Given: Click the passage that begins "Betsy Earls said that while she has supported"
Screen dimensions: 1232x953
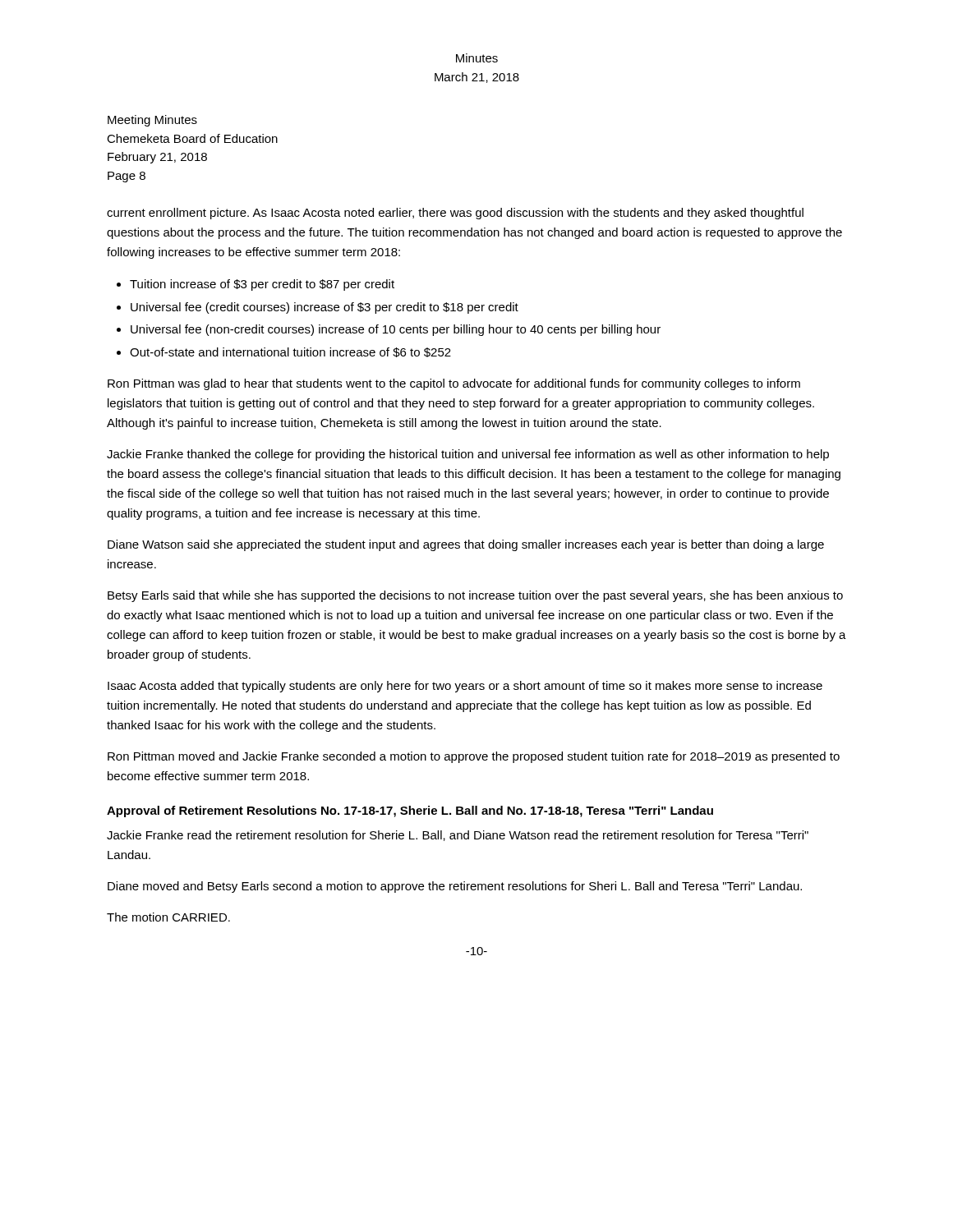Looking at the screenshot, I should (476, 625).
